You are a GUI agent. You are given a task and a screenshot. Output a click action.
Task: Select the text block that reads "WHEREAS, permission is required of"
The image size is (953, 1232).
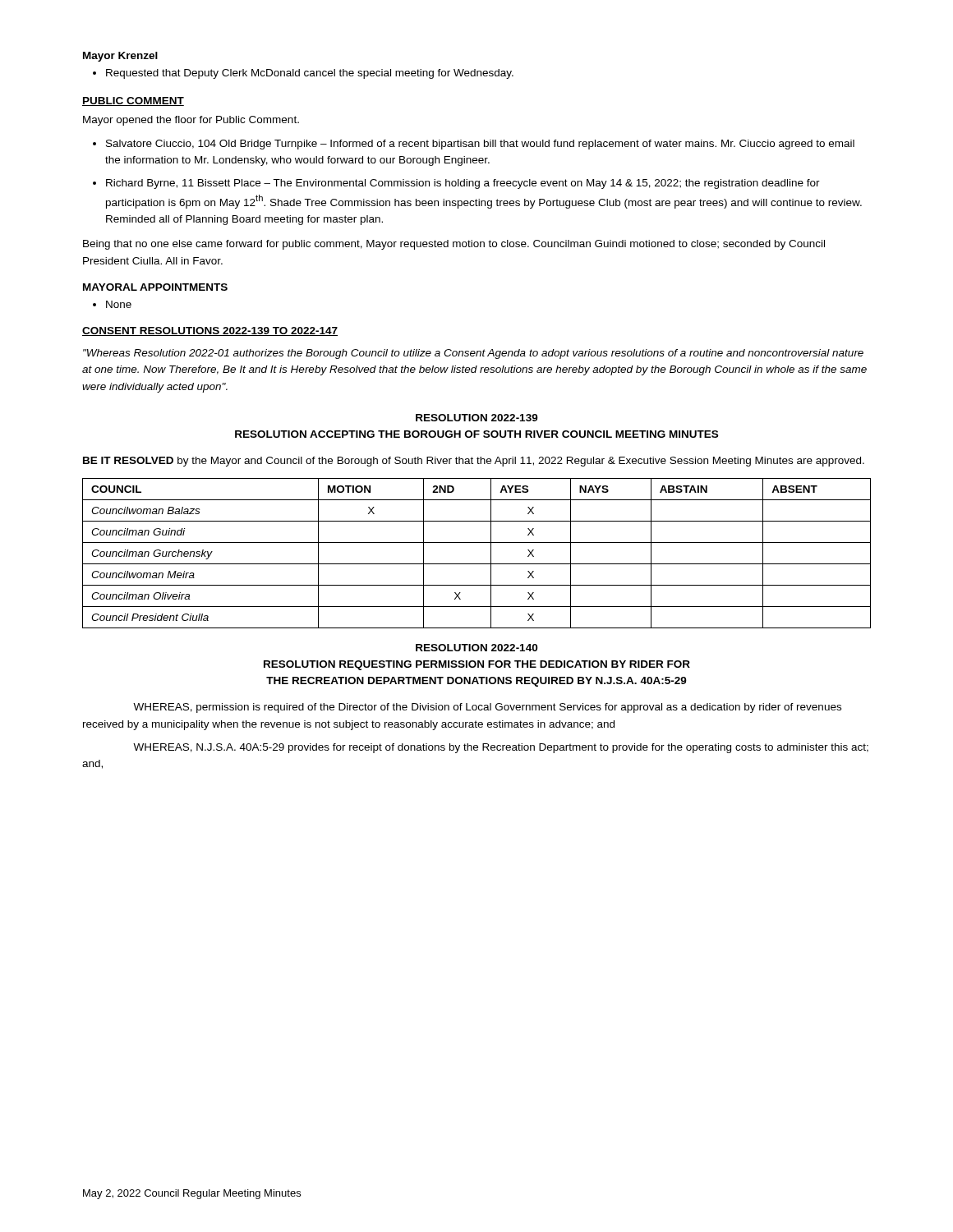(x=462, y=715)
